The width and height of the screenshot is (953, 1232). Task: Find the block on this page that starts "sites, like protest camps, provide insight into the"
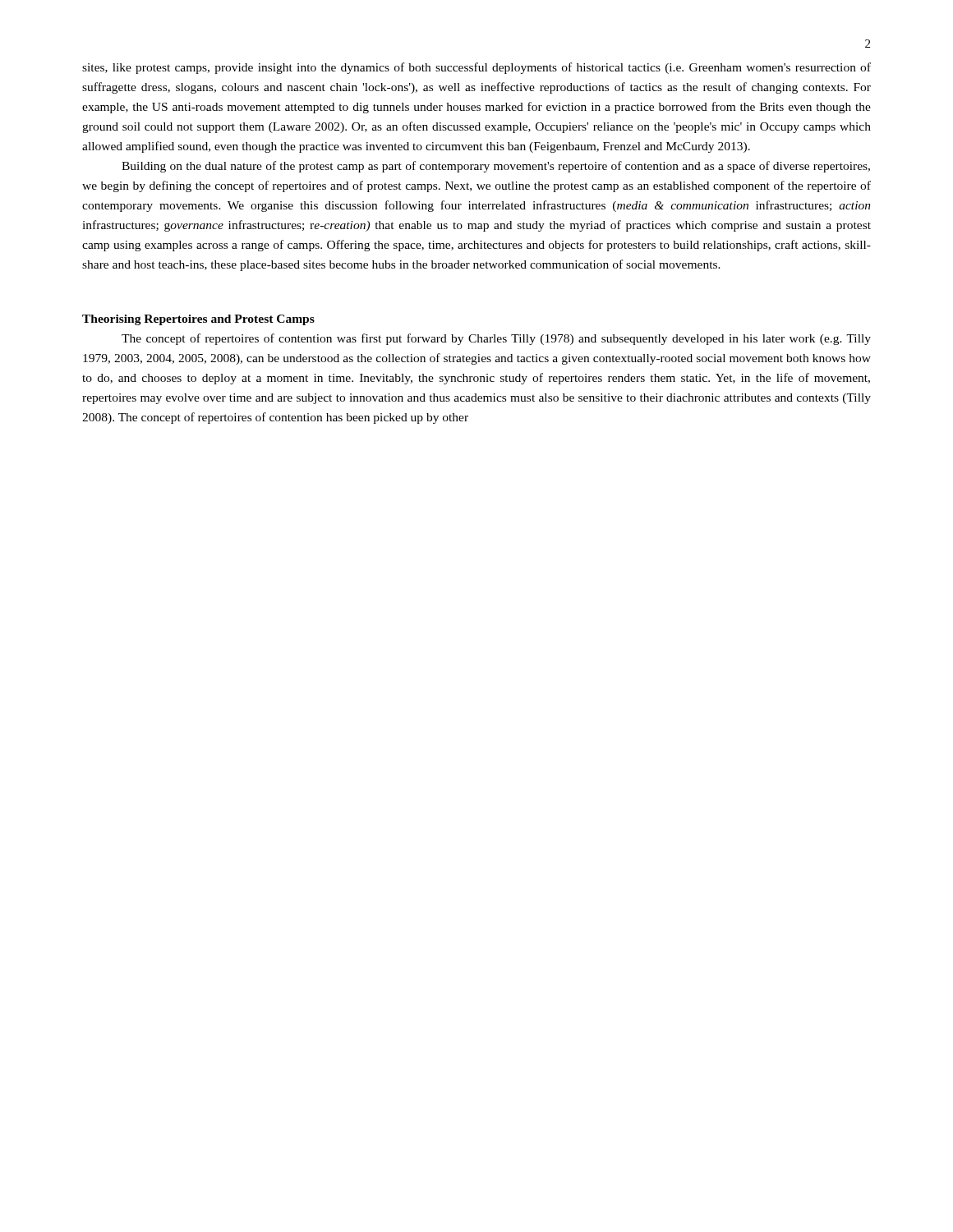tap(476, 107)
